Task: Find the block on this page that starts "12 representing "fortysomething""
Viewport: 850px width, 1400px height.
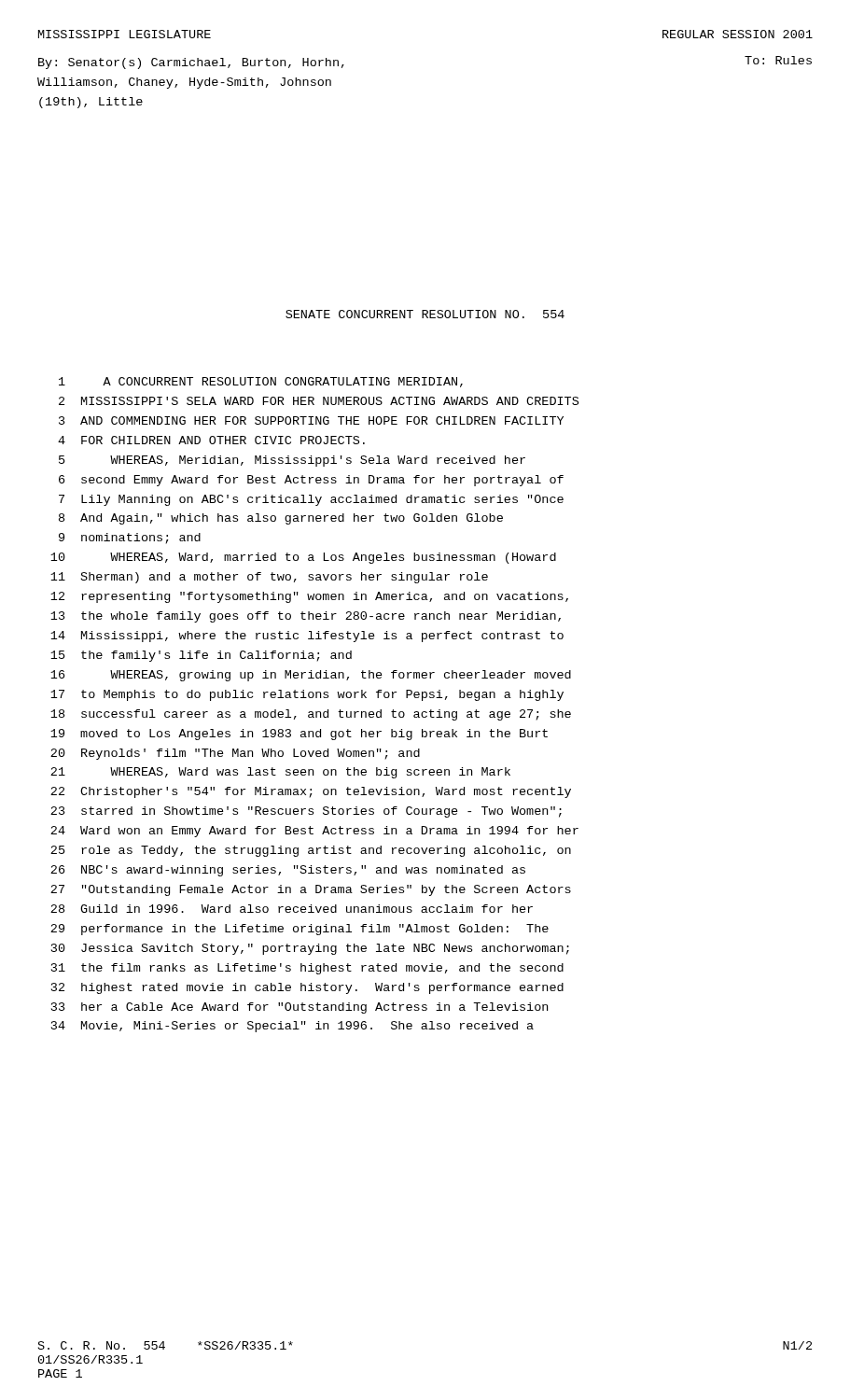Action: 304,598
